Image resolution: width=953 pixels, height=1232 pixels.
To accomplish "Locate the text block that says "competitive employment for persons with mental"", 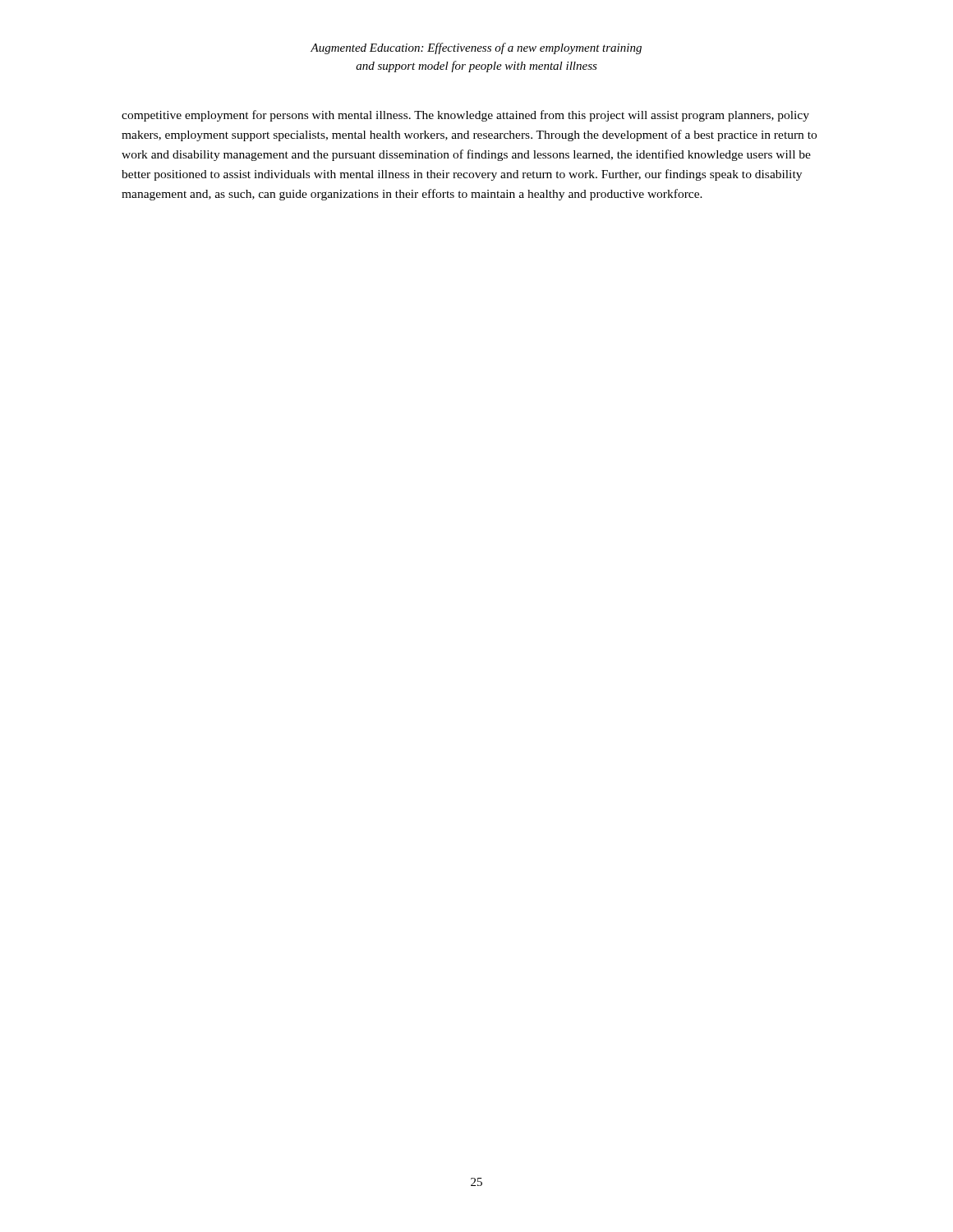I will (469, 154).
